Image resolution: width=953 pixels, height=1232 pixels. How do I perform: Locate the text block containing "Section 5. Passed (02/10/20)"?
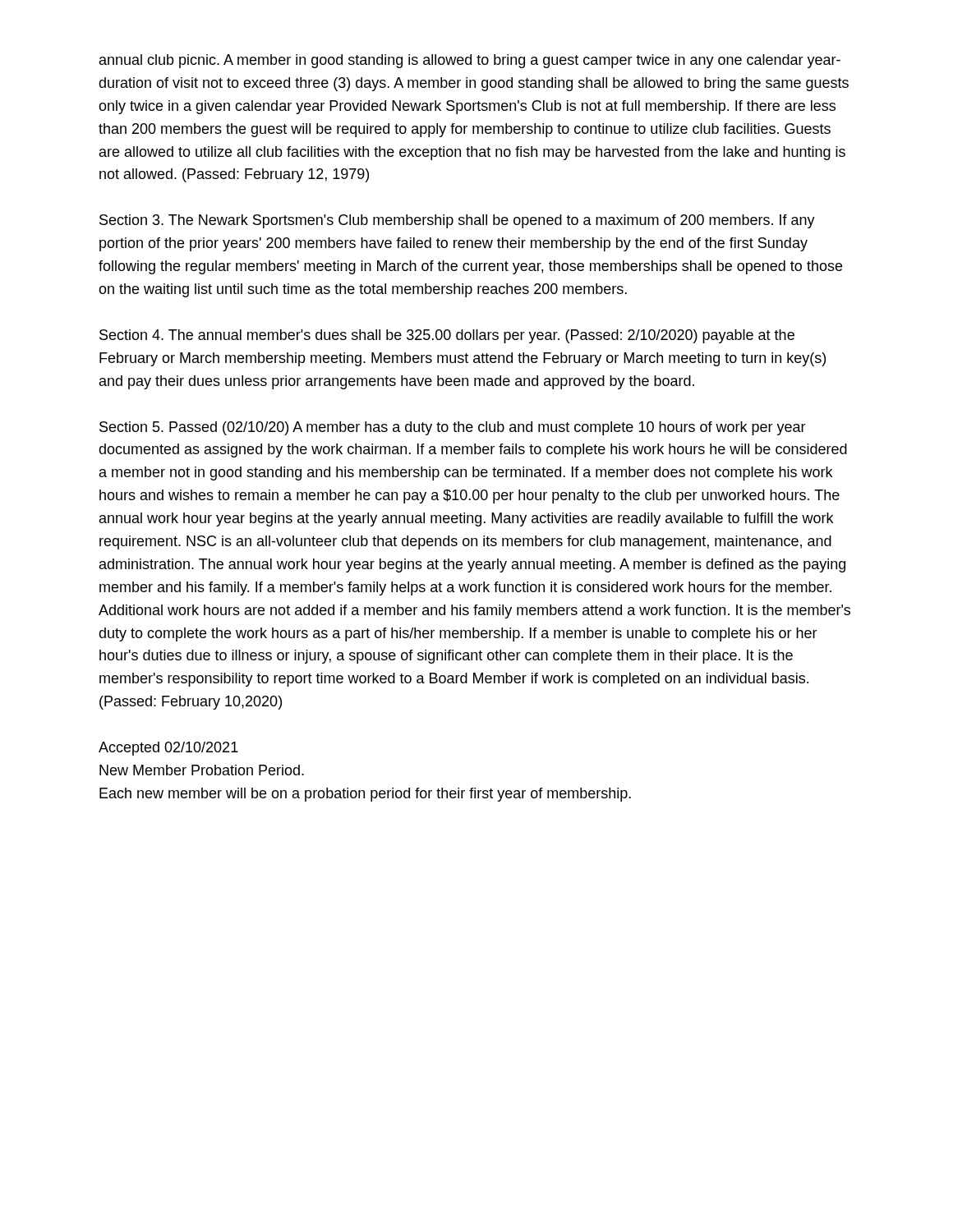tap(476, 565)
